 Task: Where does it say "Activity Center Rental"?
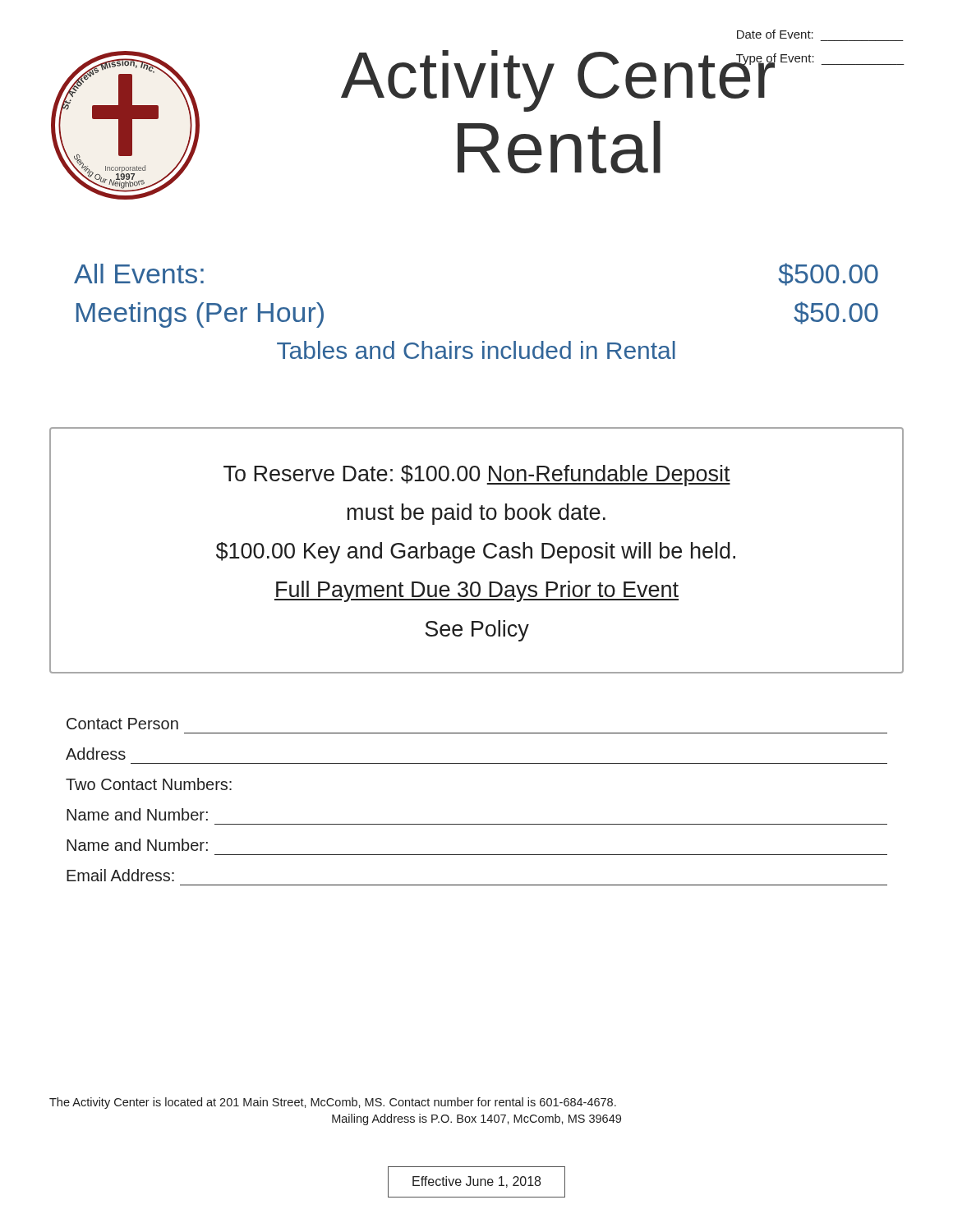pos(559,113)
